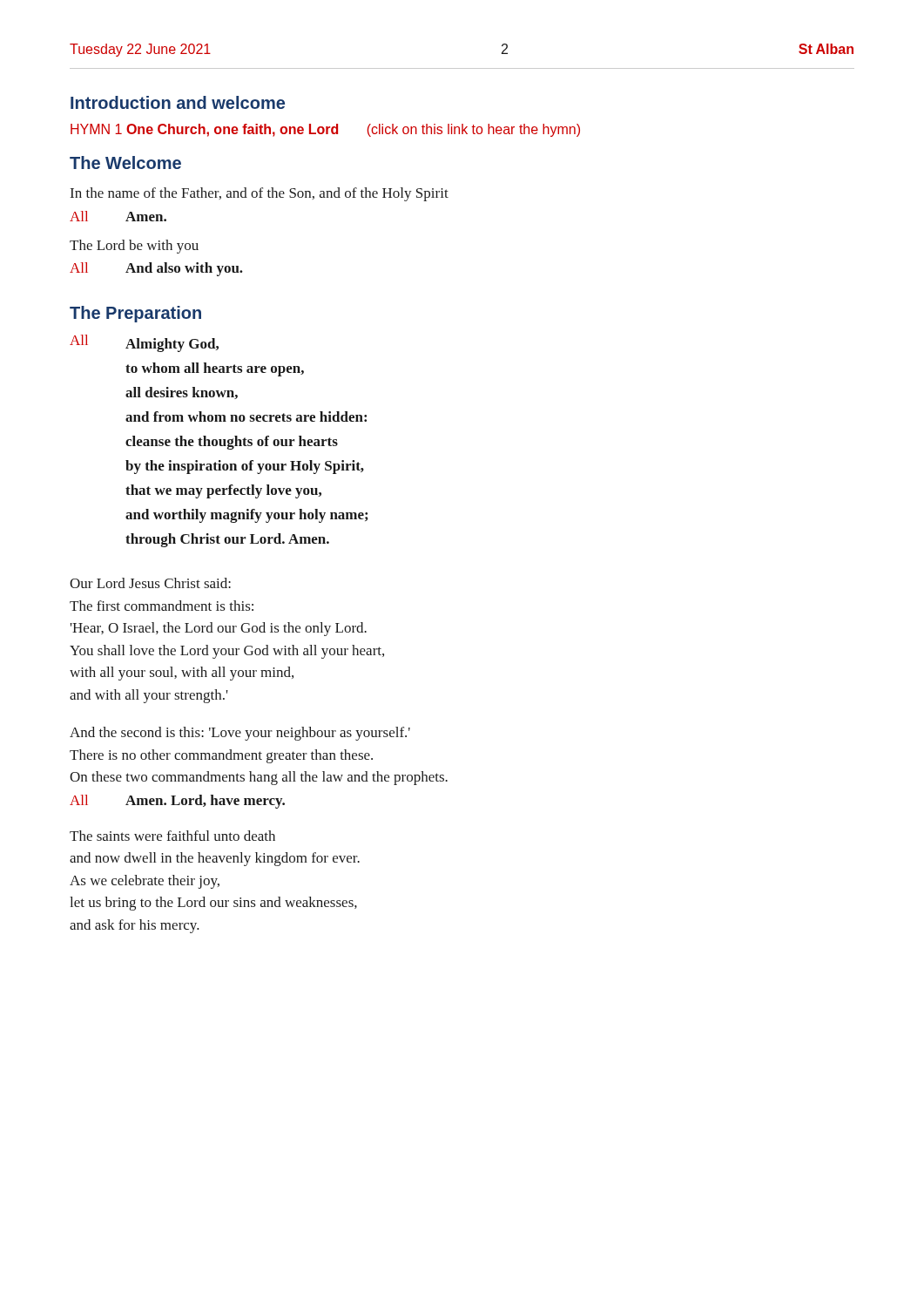Click the passage that begins "HYMN 1 One Church,"
The width and height of the screenshot is (924, 1307).
[325, 129]
